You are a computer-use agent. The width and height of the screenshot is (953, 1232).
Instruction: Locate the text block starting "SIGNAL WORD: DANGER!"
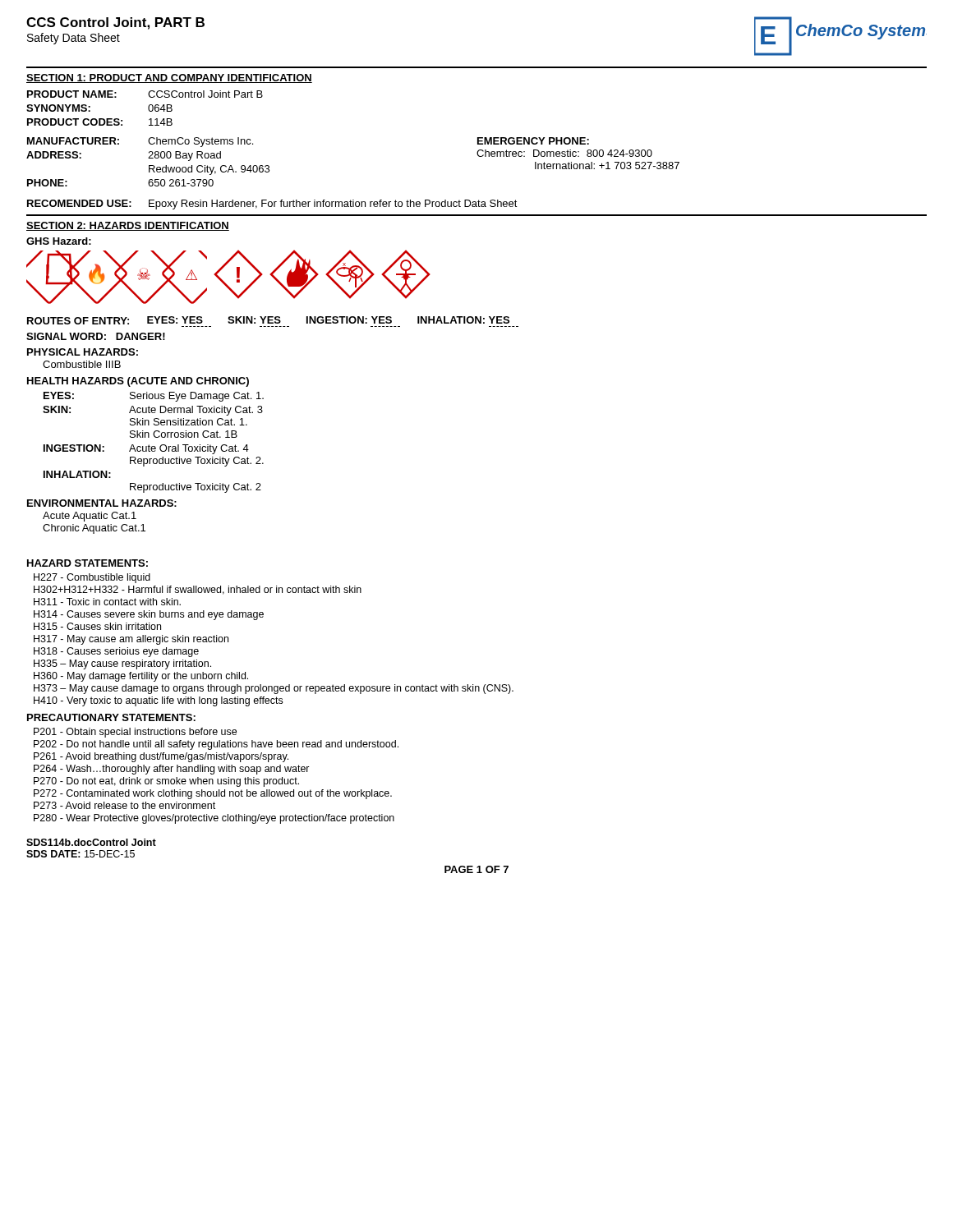click(96, 336)
